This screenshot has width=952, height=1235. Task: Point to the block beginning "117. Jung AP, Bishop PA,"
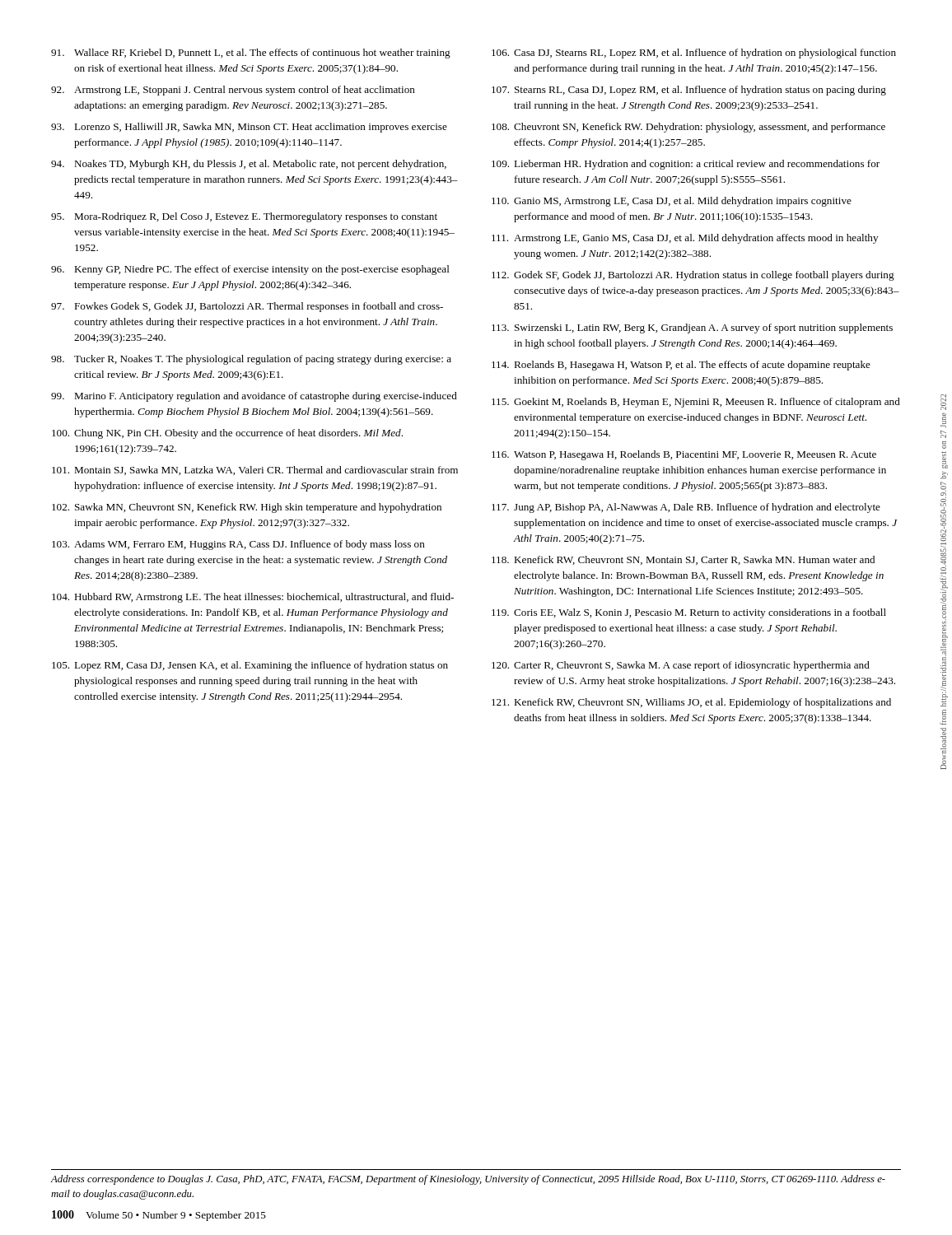[696, 522]
